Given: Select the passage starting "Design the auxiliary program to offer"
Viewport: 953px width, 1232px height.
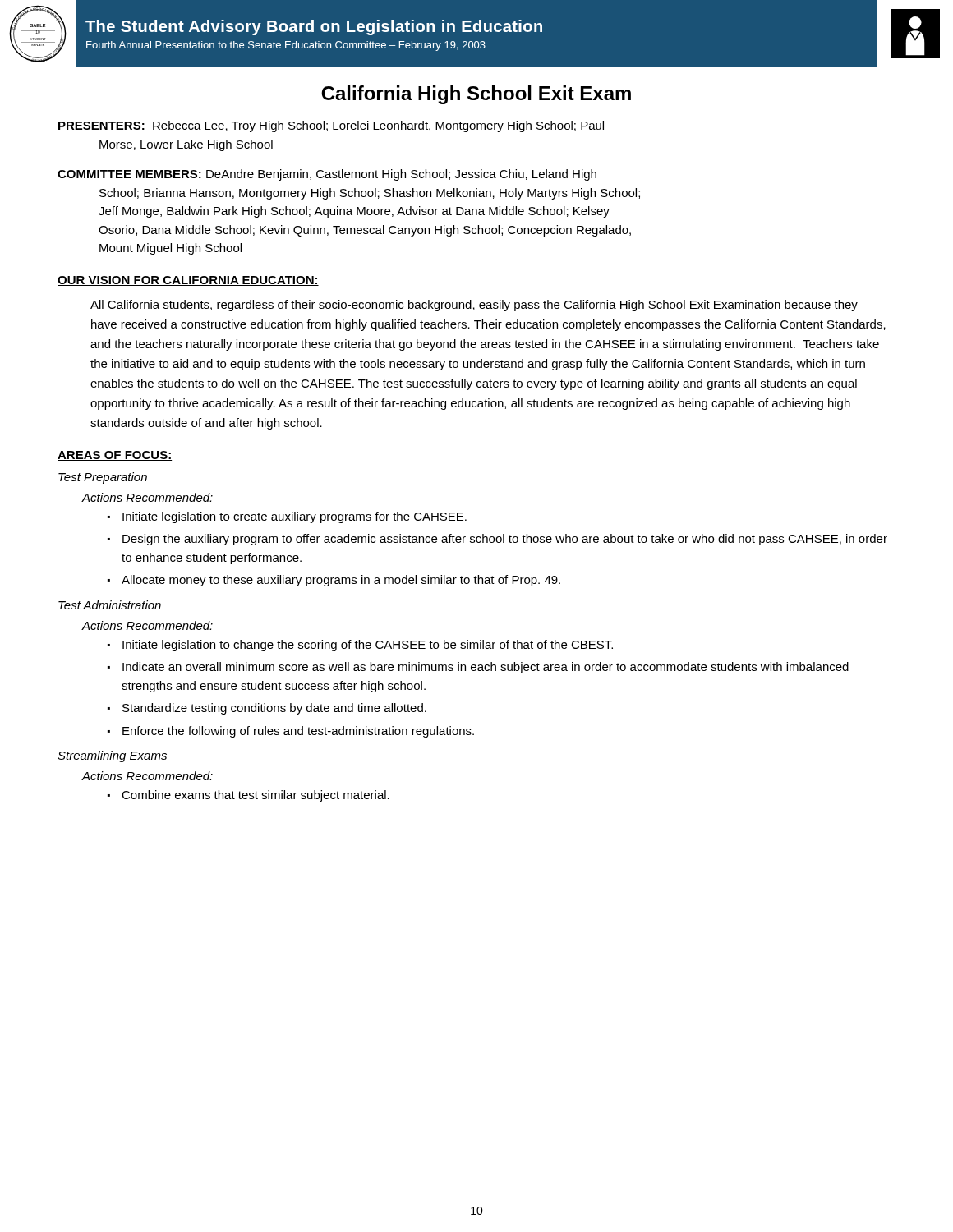Looking at the screenshot, I should [x=504, y=548].
